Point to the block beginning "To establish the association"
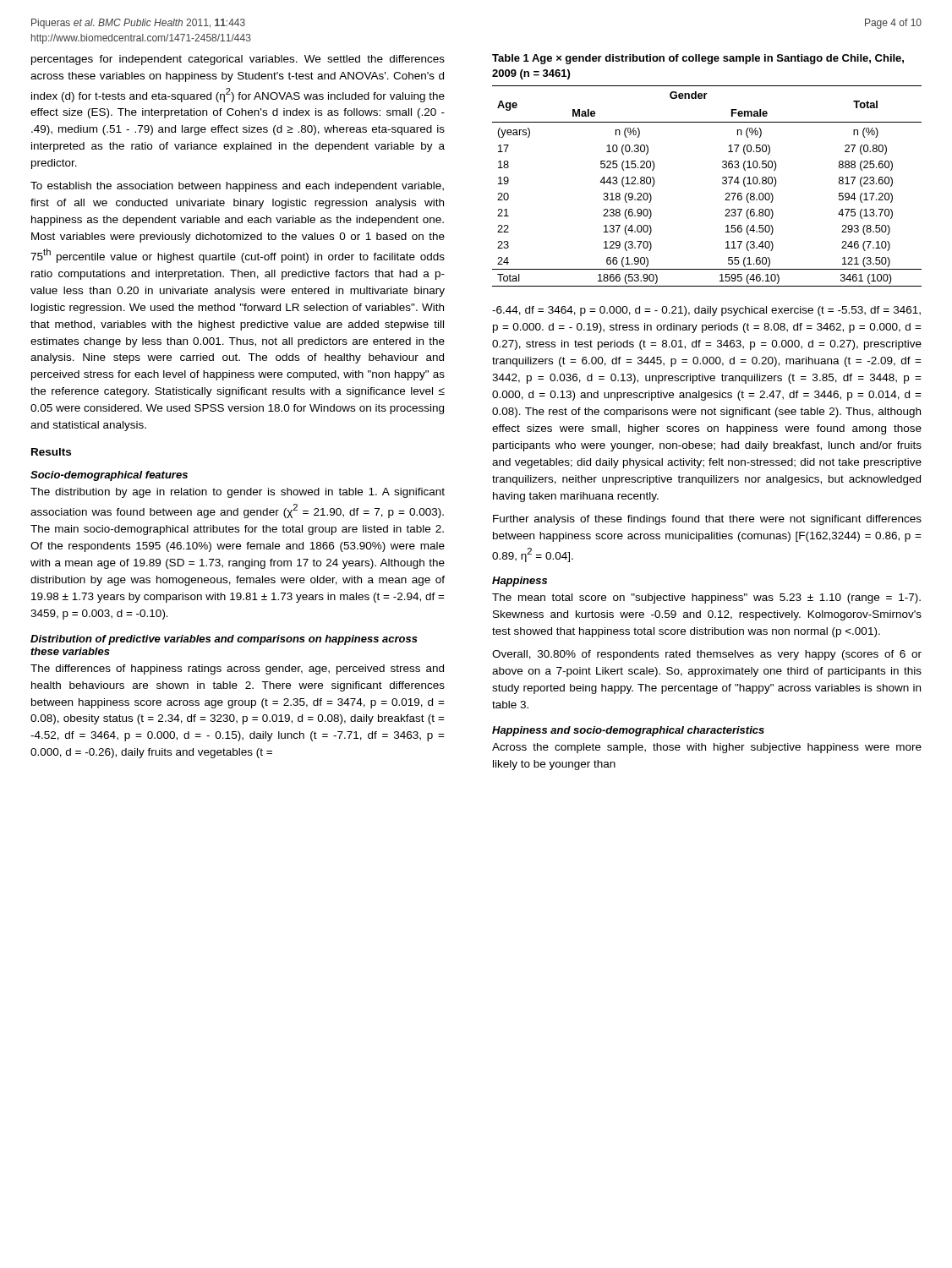The height and width of the screenshot is (1268, 952). [238, 306]
